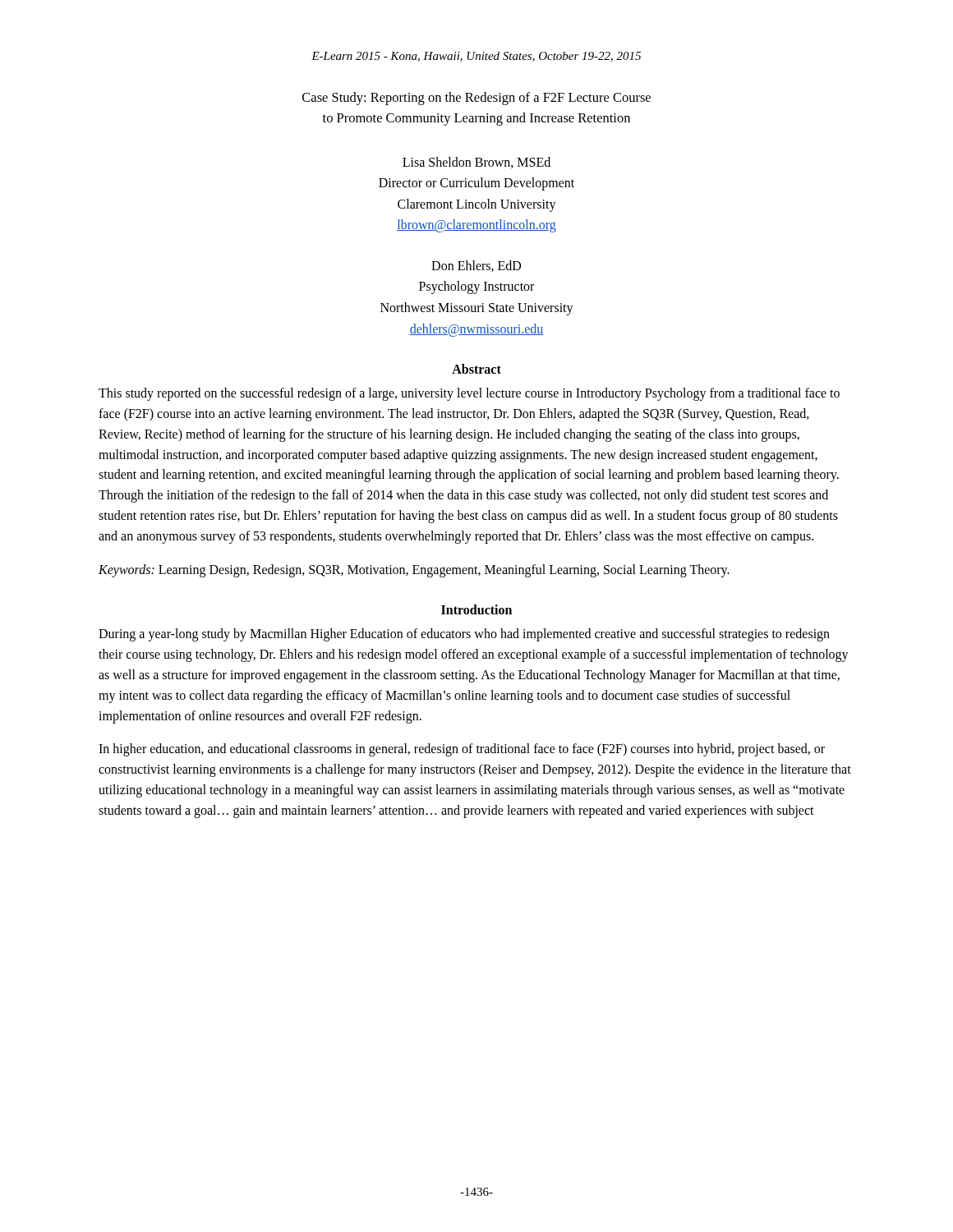953x1232 pixels.
Task: Find the block starting "Don Ehlers, EdD"
Action: click(476, 297)
